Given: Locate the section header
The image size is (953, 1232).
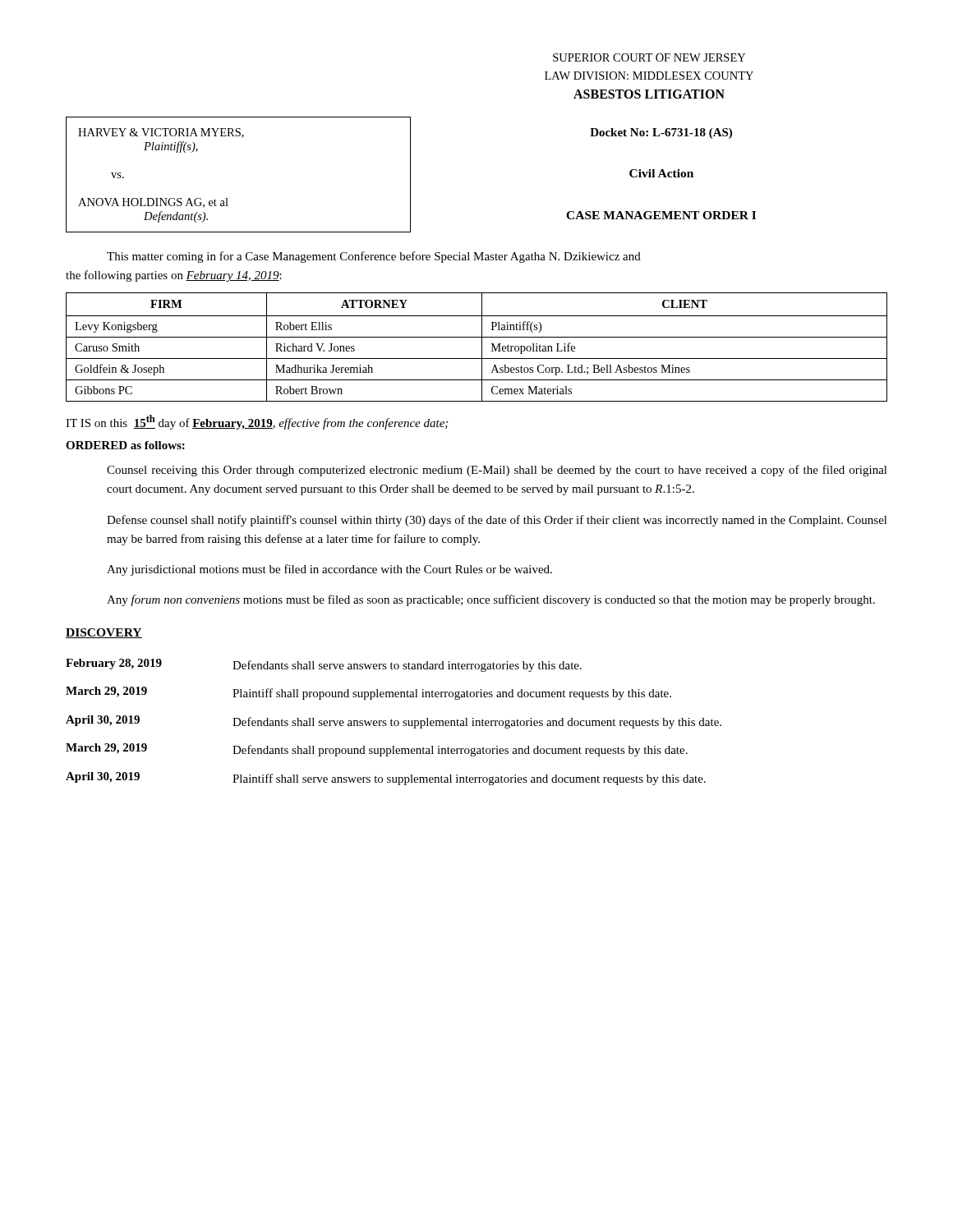Looking at the screenshot, I should pos(104,632).
